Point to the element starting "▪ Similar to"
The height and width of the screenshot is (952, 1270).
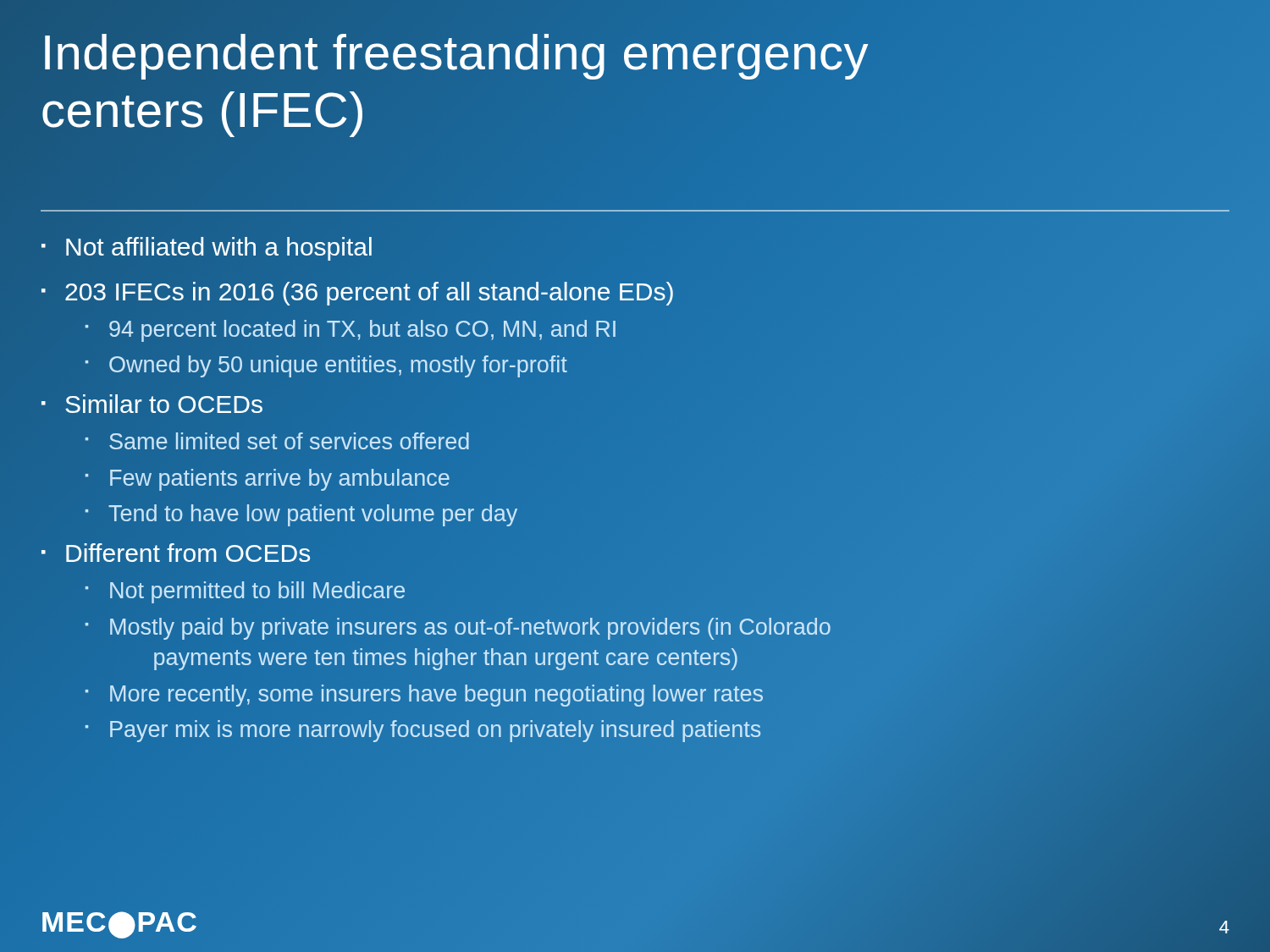point(152,404)
